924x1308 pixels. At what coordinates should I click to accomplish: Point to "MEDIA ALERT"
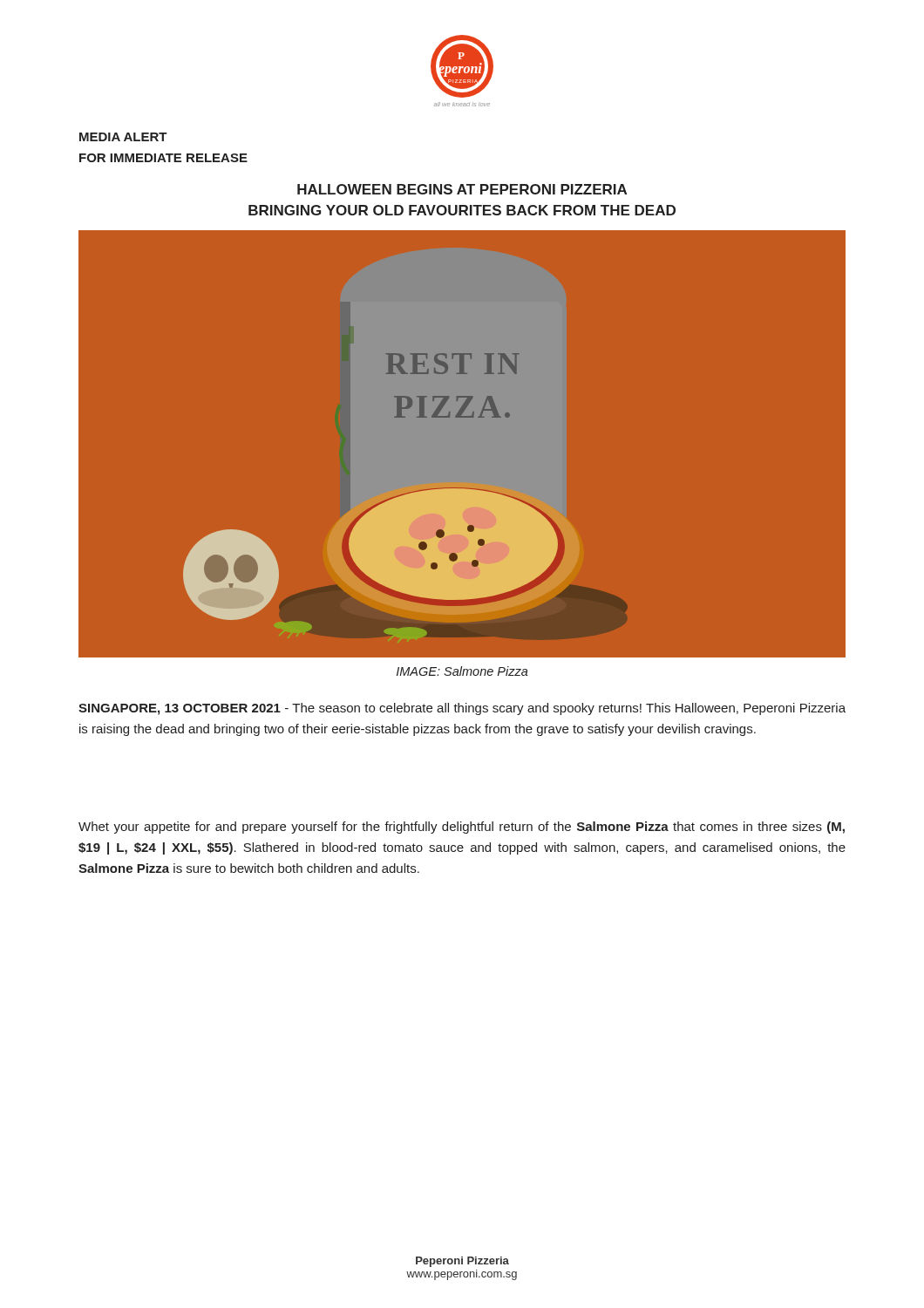pos(123,136)
